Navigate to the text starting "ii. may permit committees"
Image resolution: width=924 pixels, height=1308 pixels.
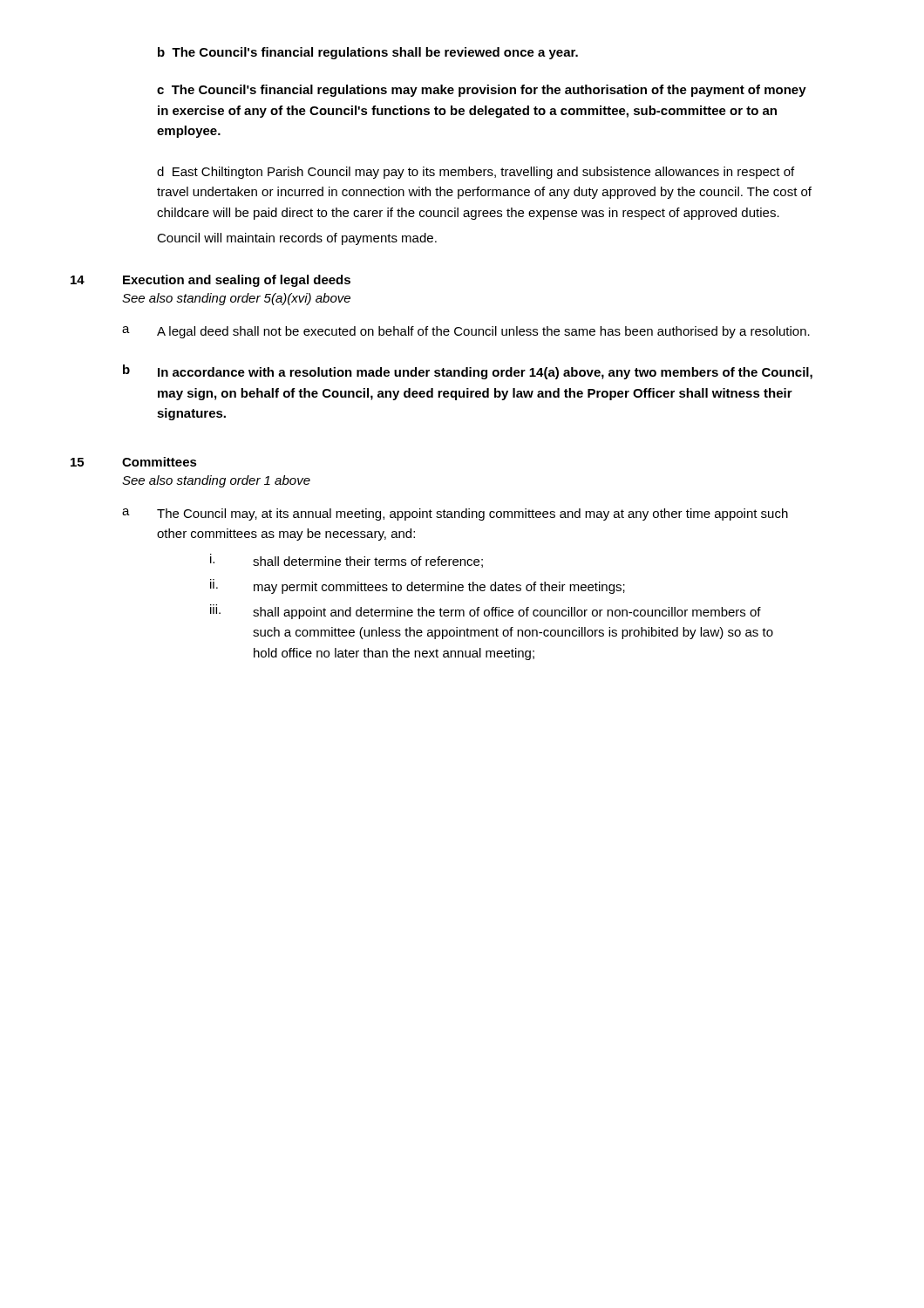point(497,586)
